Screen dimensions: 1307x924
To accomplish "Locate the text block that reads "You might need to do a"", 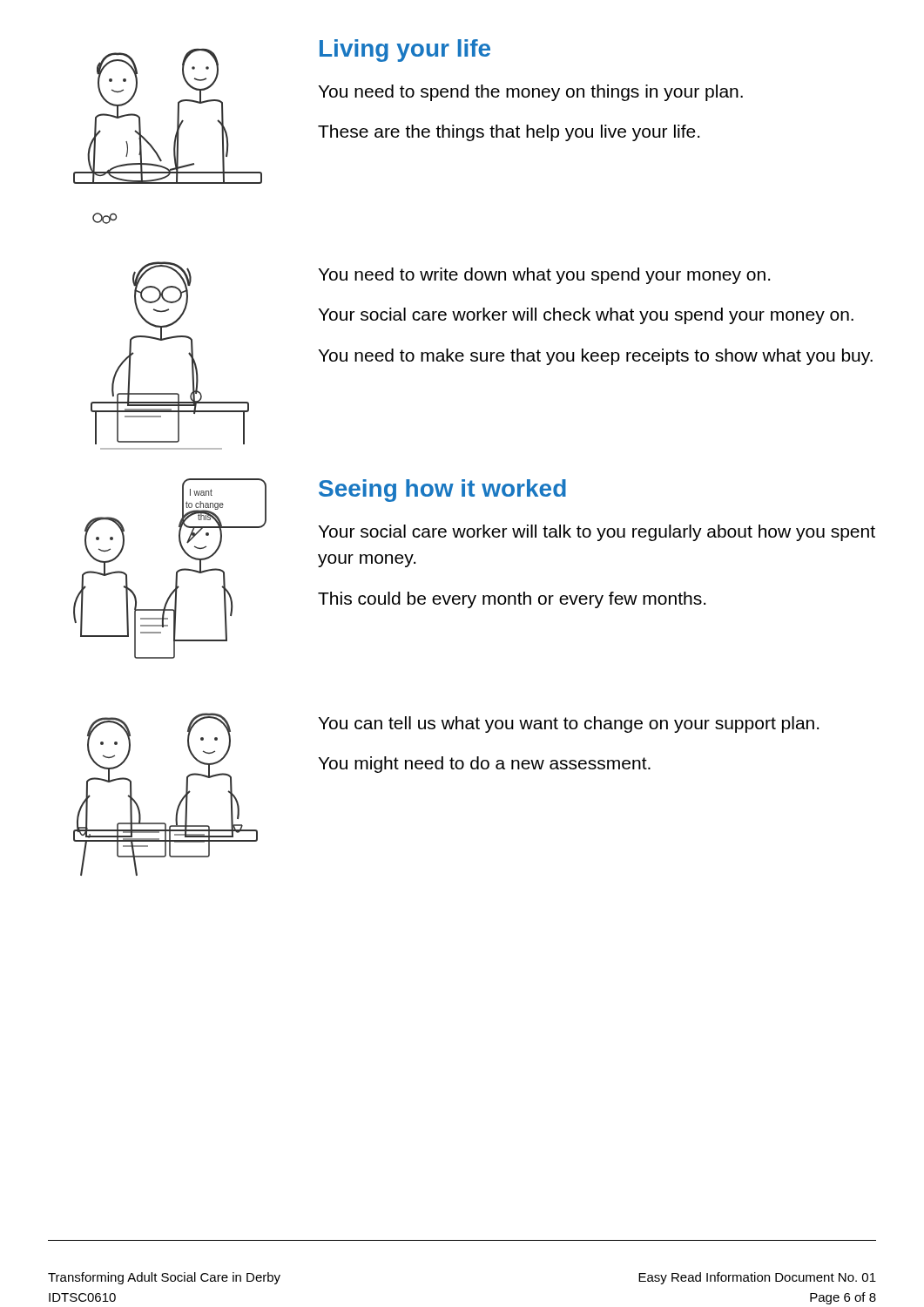I will pos(485,763).
